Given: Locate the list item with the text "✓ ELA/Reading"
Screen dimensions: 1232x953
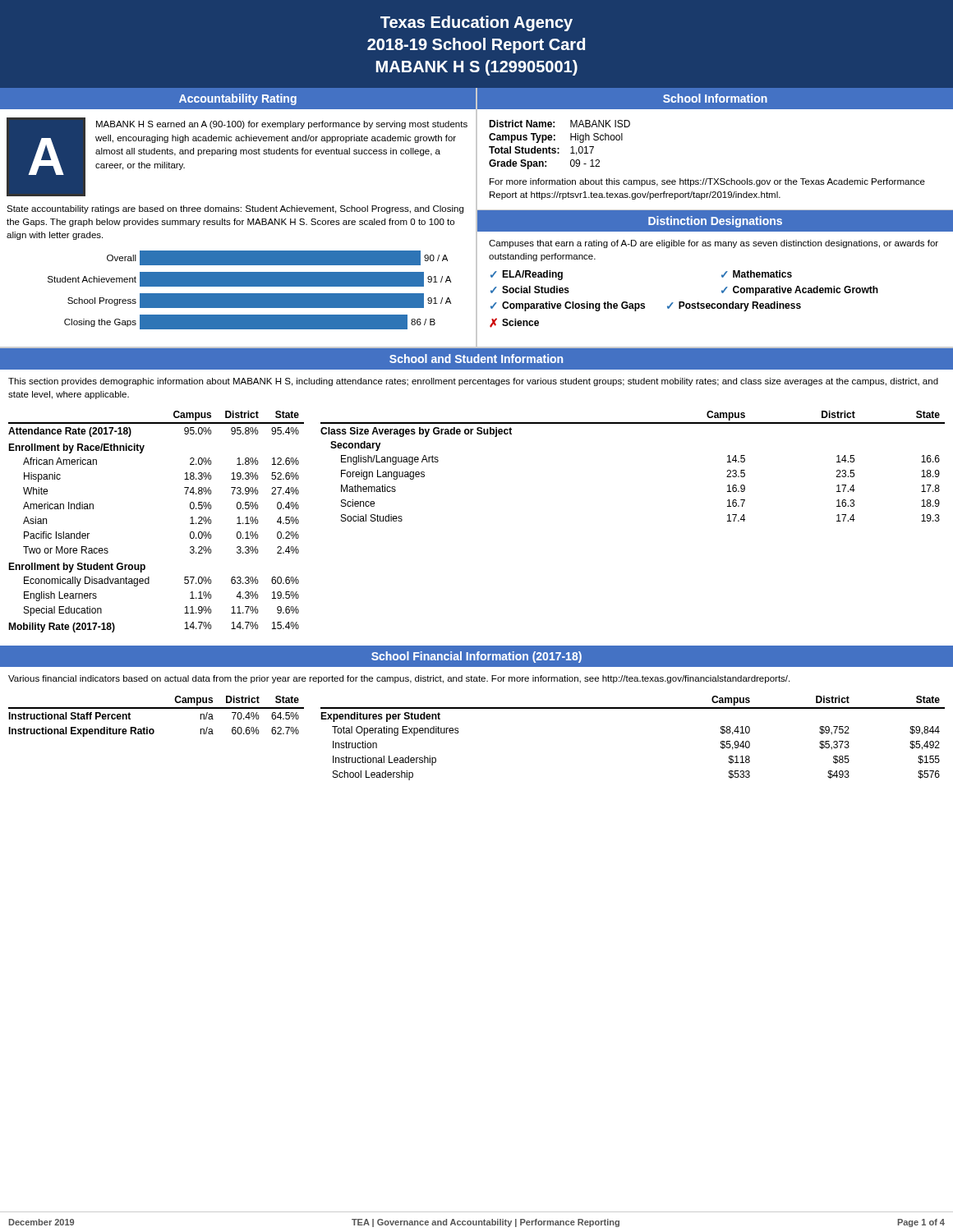Looking at the screenshot, I should click(526, 275).
